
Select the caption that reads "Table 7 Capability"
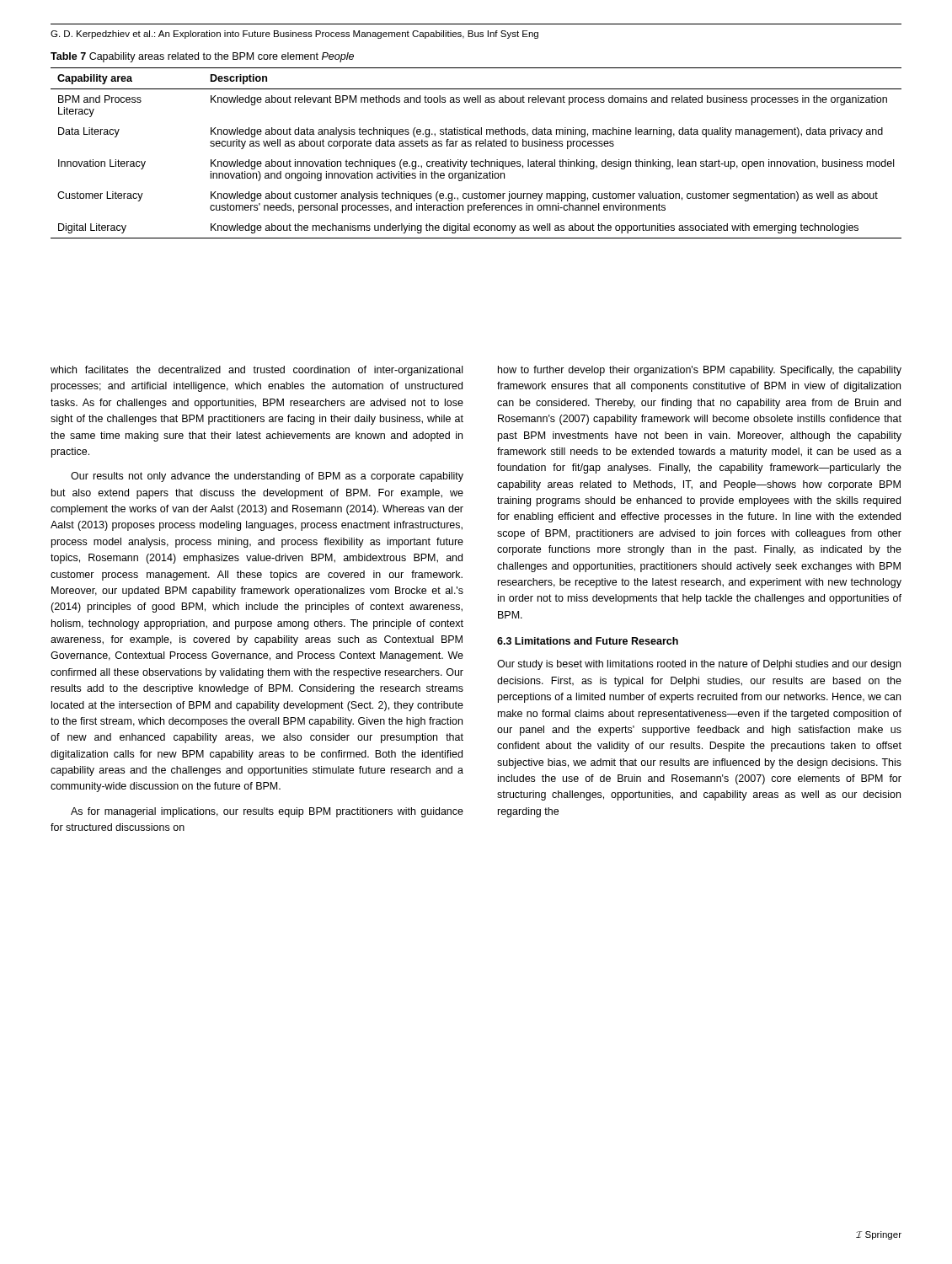coord(202,56)
